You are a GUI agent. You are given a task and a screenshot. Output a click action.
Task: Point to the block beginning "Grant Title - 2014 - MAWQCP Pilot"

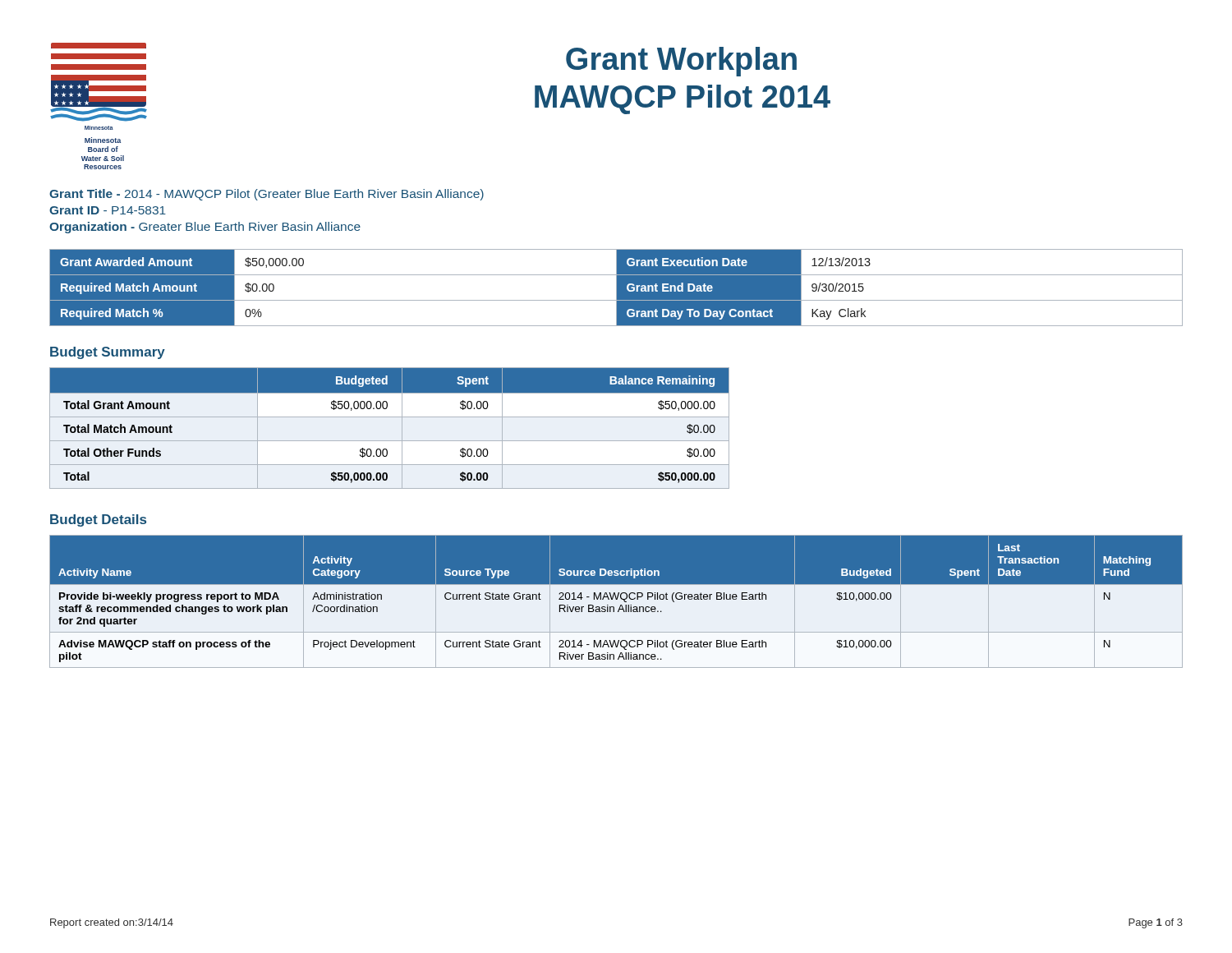pos(267,195)
